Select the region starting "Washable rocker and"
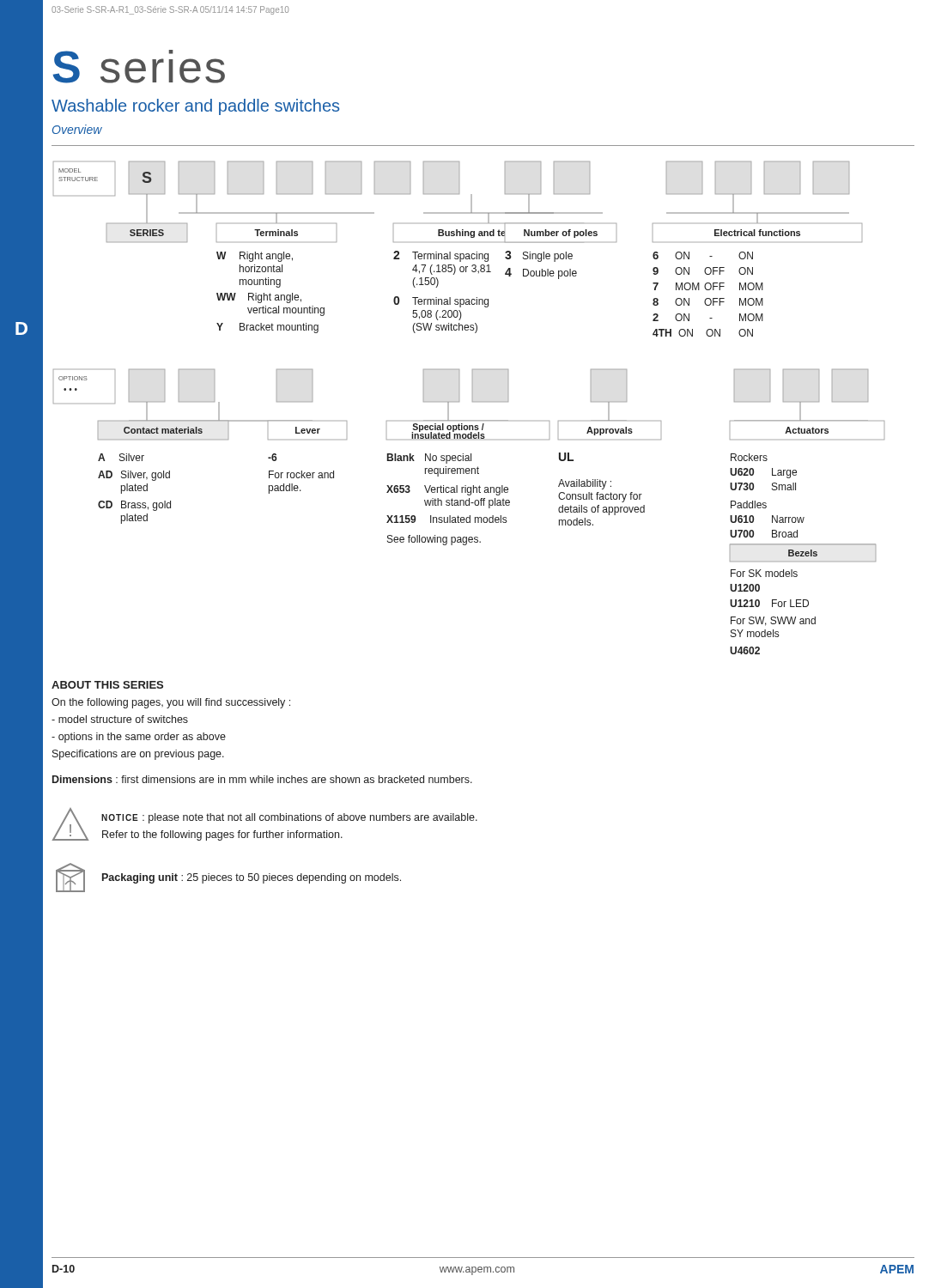935x1288 pixels. pos(196,106)
